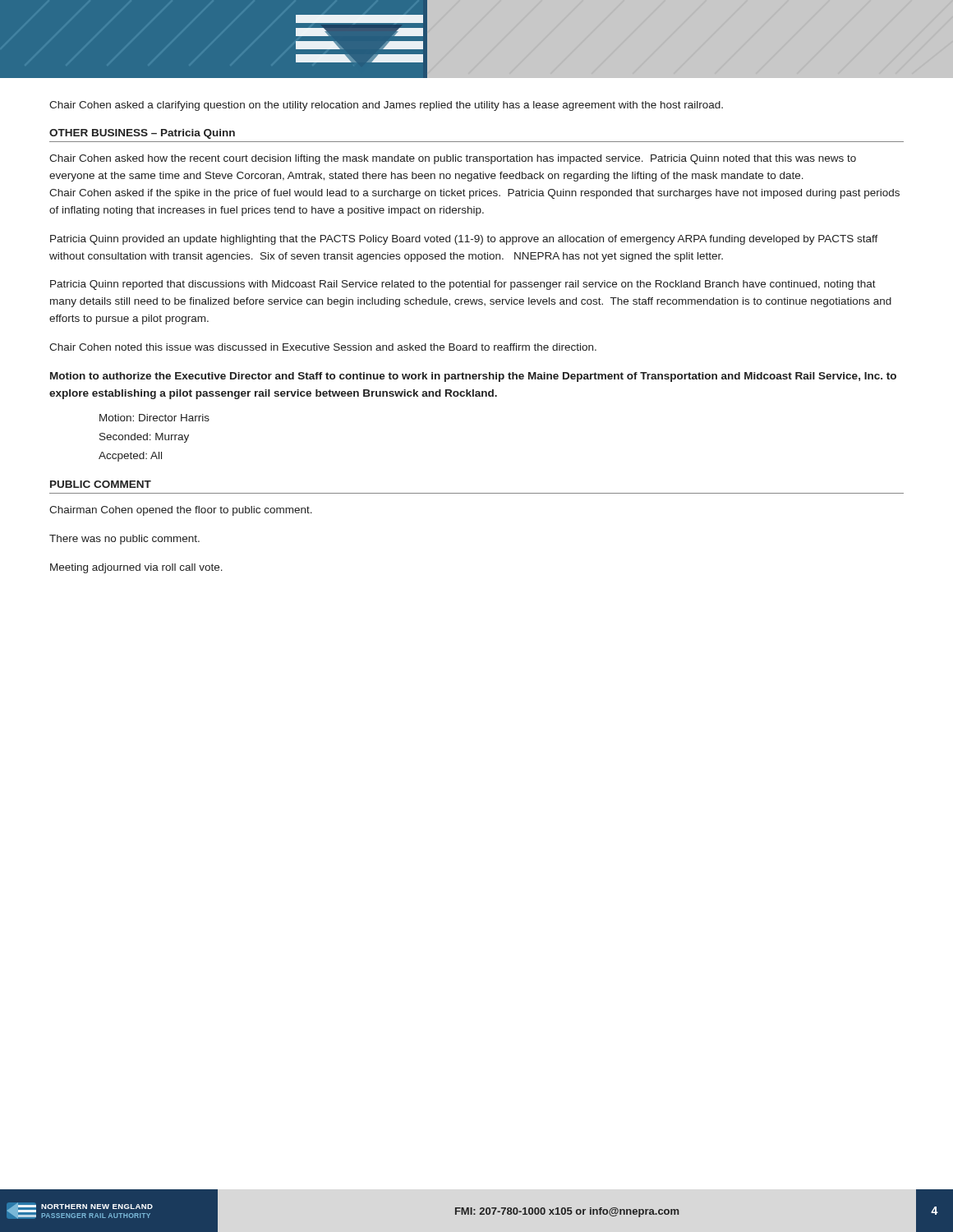Locate the list item that says "Motion: Director Harris"
This screenshot has width=953, height=1232.
[154, 418]
